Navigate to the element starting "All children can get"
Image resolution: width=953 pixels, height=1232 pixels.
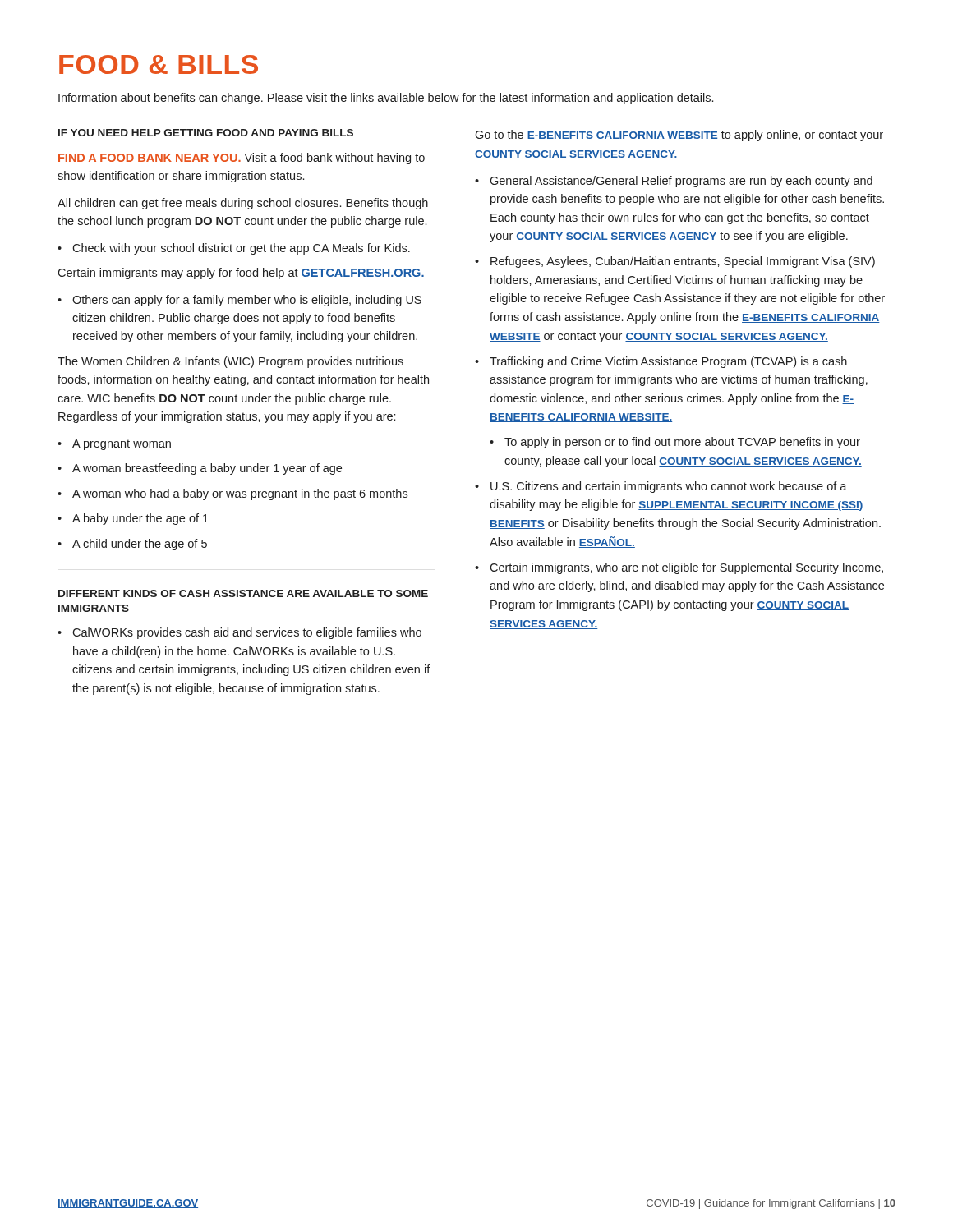coord(246,212)
